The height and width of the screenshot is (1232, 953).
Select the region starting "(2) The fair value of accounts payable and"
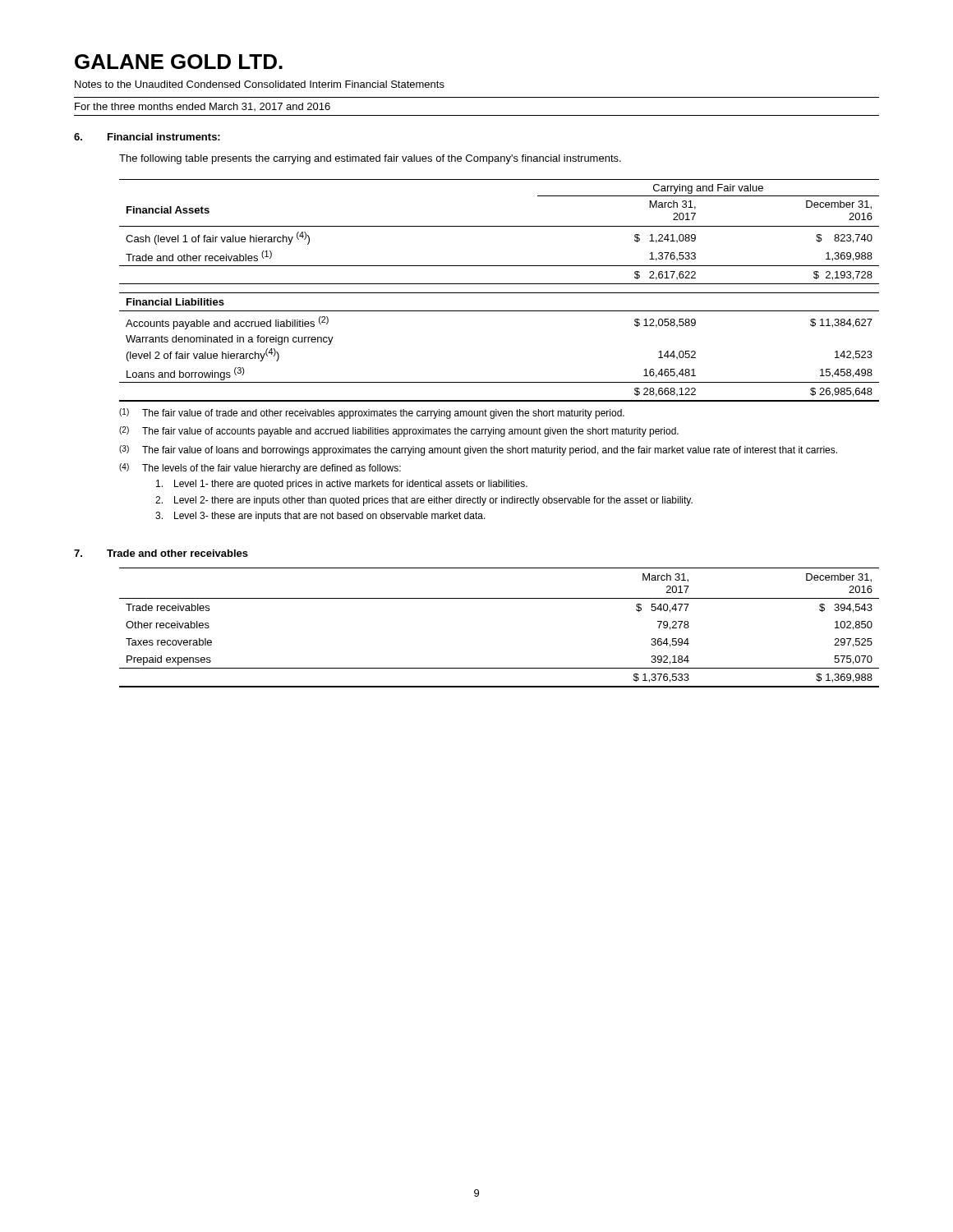point(399,433)
